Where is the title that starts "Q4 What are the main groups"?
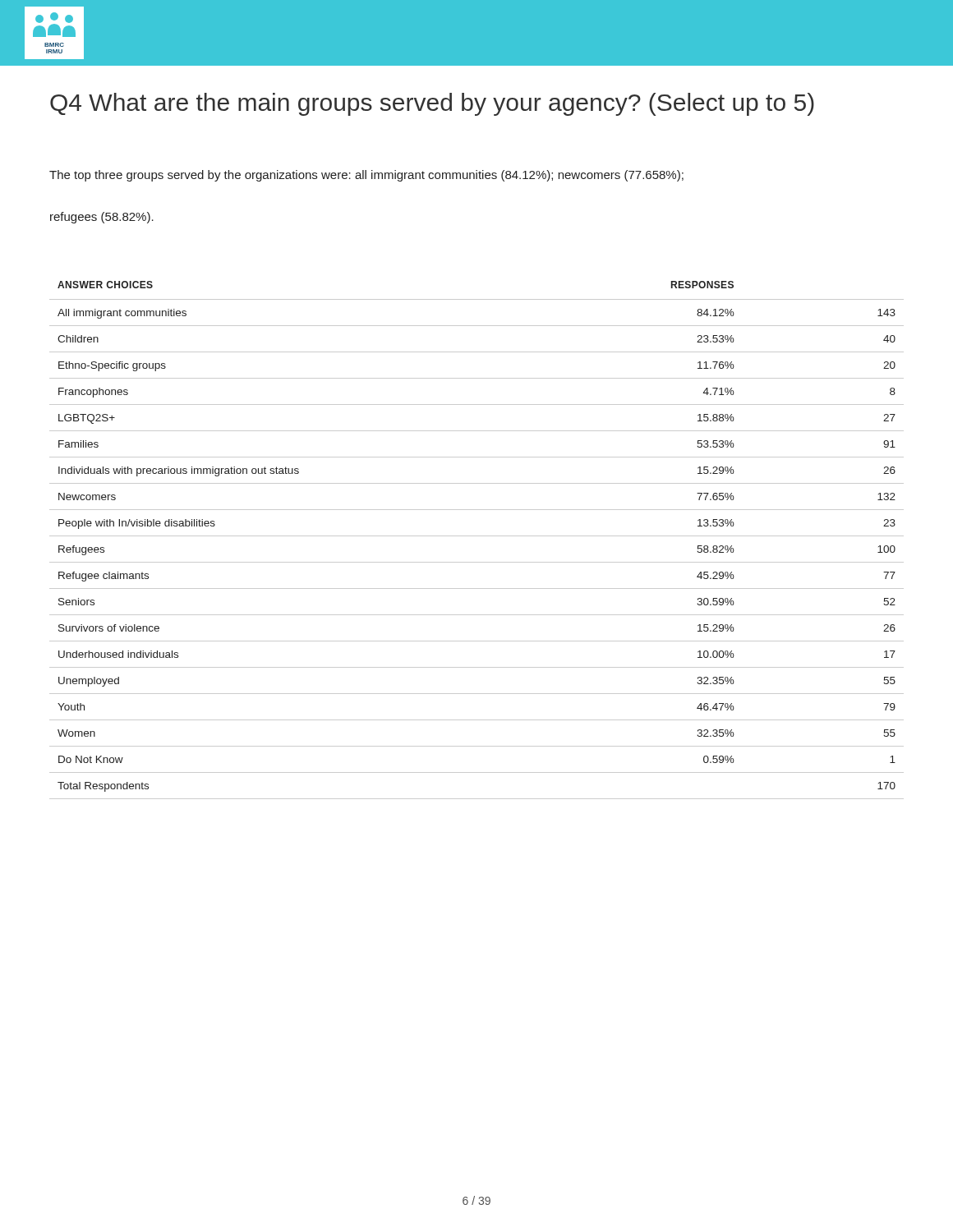953x1232 pixels. 476,103
